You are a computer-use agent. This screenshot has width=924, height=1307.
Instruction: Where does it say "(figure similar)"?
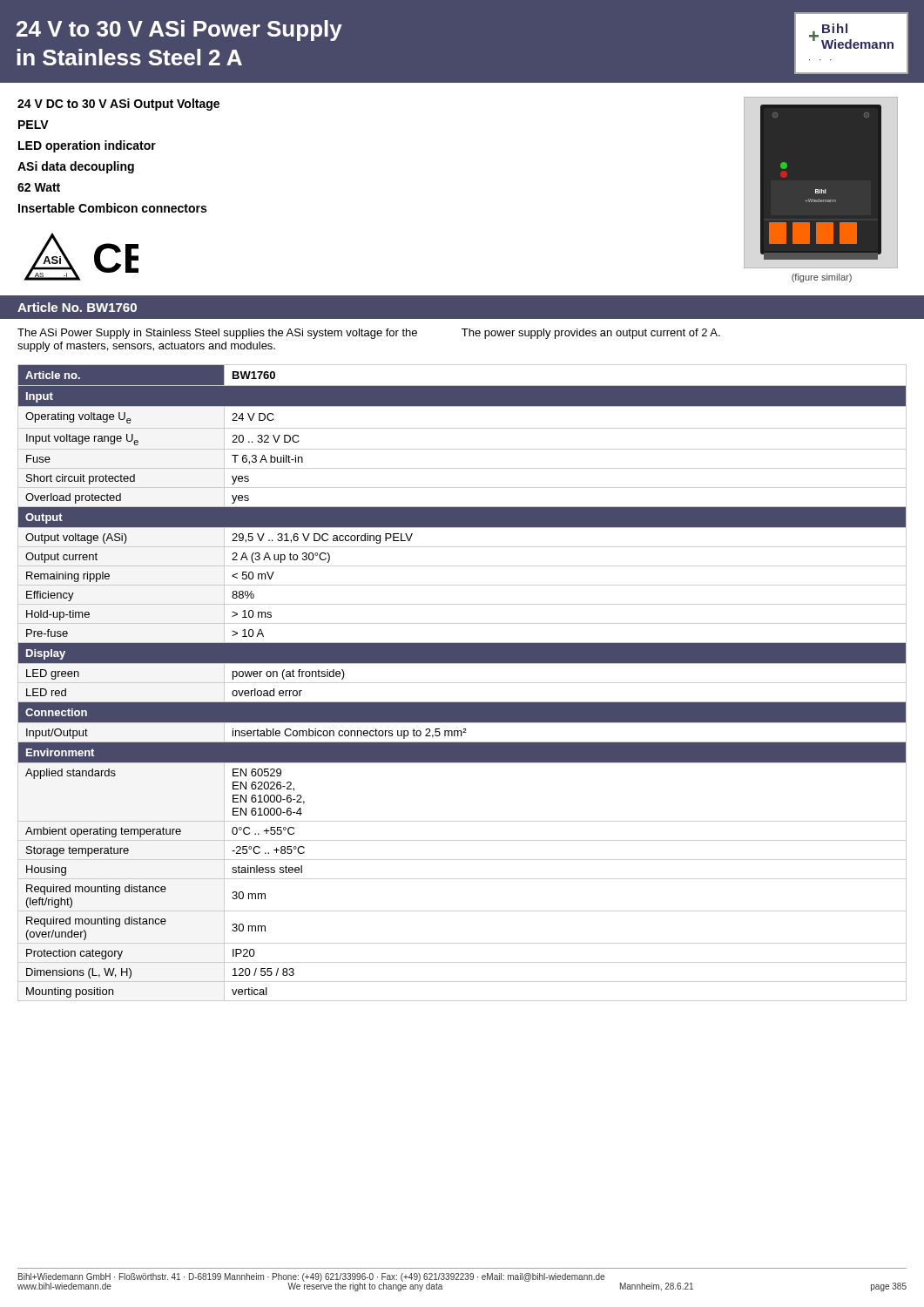point(822,277)
